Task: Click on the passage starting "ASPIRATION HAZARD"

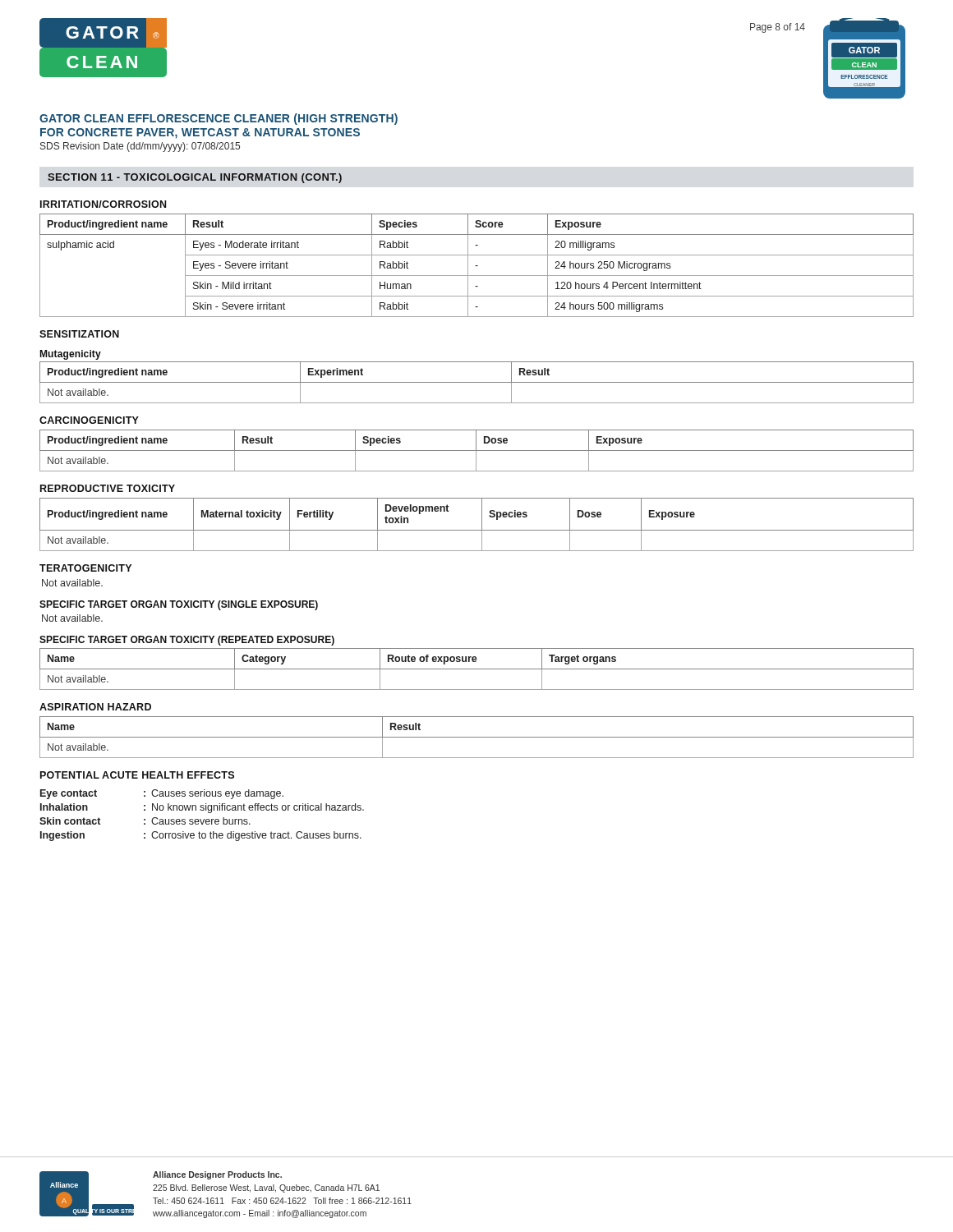Action: pyautogui.click(x=96, y=707)
